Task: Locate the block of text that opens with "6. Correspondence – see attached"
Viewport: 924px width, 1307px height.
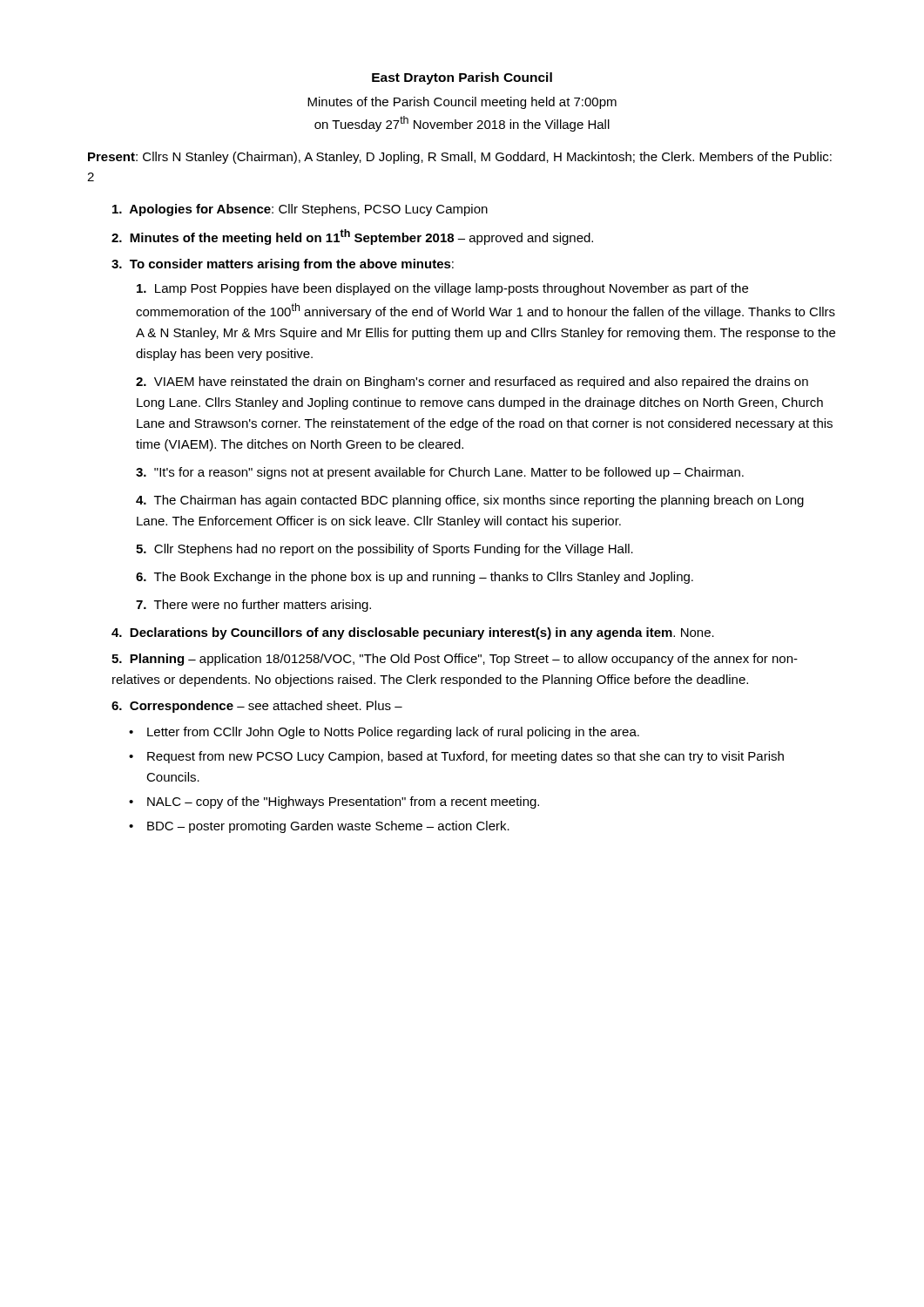Action: [x=474, y=767]
